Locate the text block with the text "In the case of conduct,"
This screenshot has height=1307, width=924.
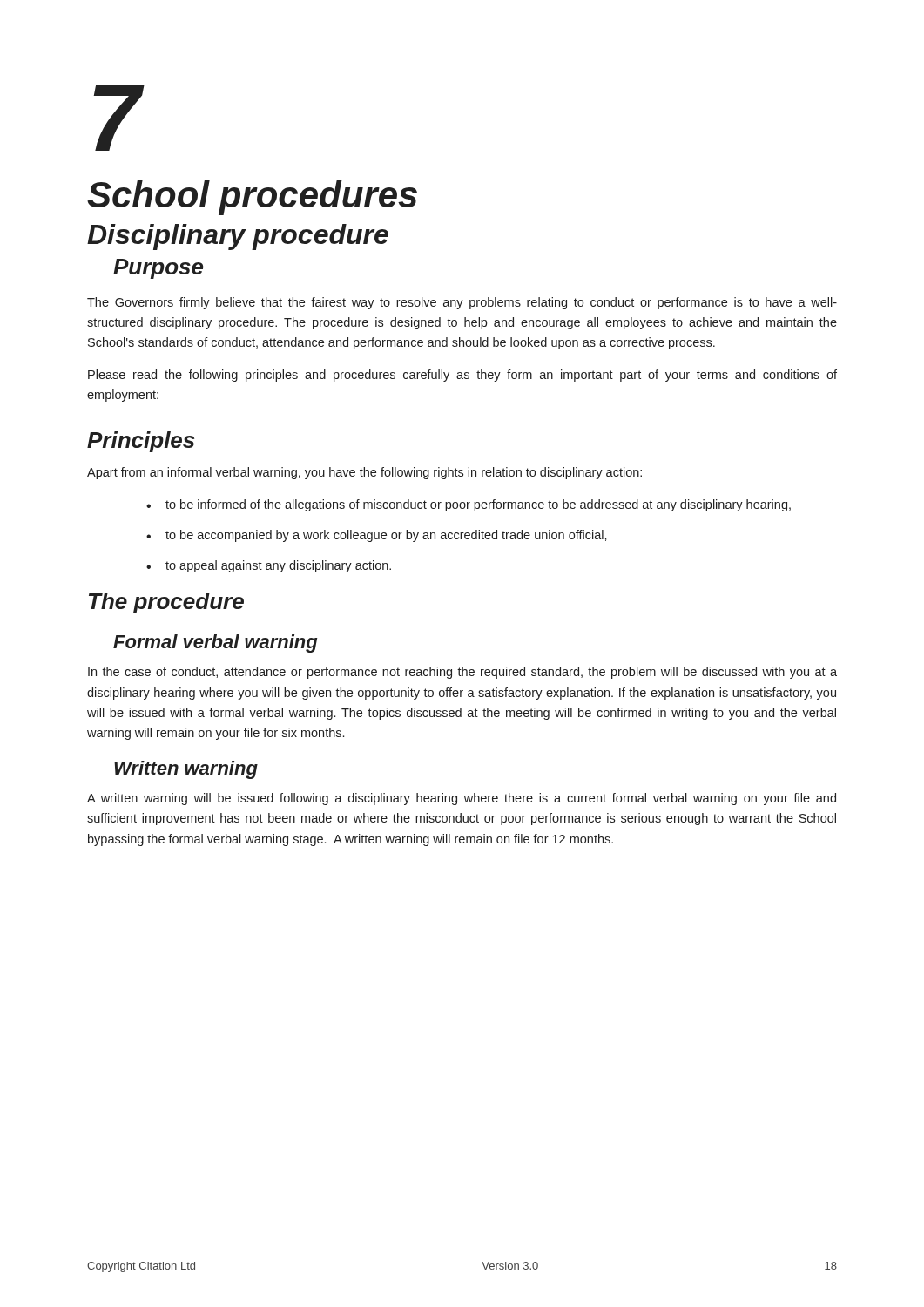pos(462,702)
